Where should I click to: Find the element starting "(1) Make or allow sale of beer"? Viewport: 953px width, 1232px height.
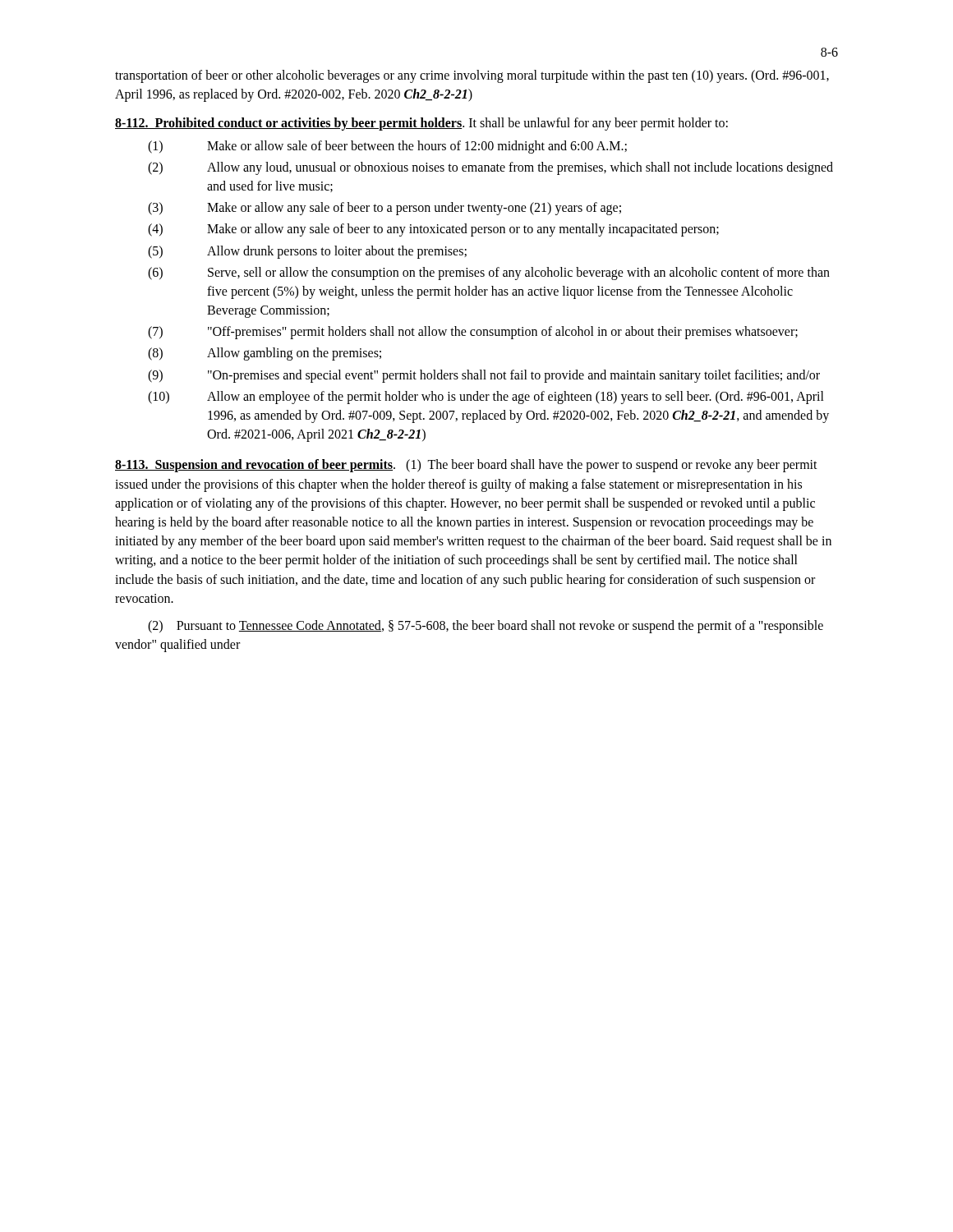point(371,145)
